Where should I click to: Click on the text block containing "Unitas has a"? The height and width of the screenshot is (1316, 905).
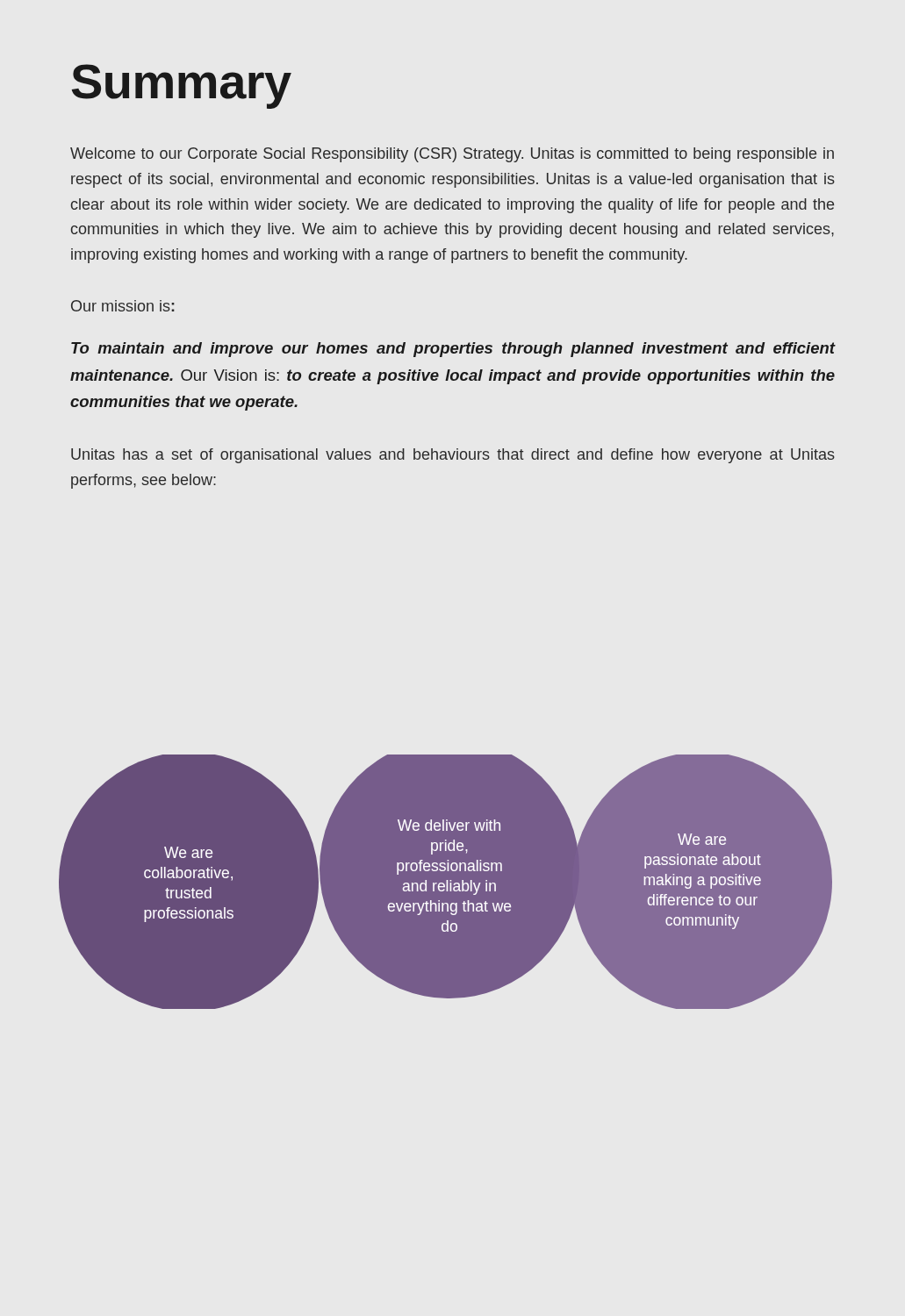pos(452,467)
